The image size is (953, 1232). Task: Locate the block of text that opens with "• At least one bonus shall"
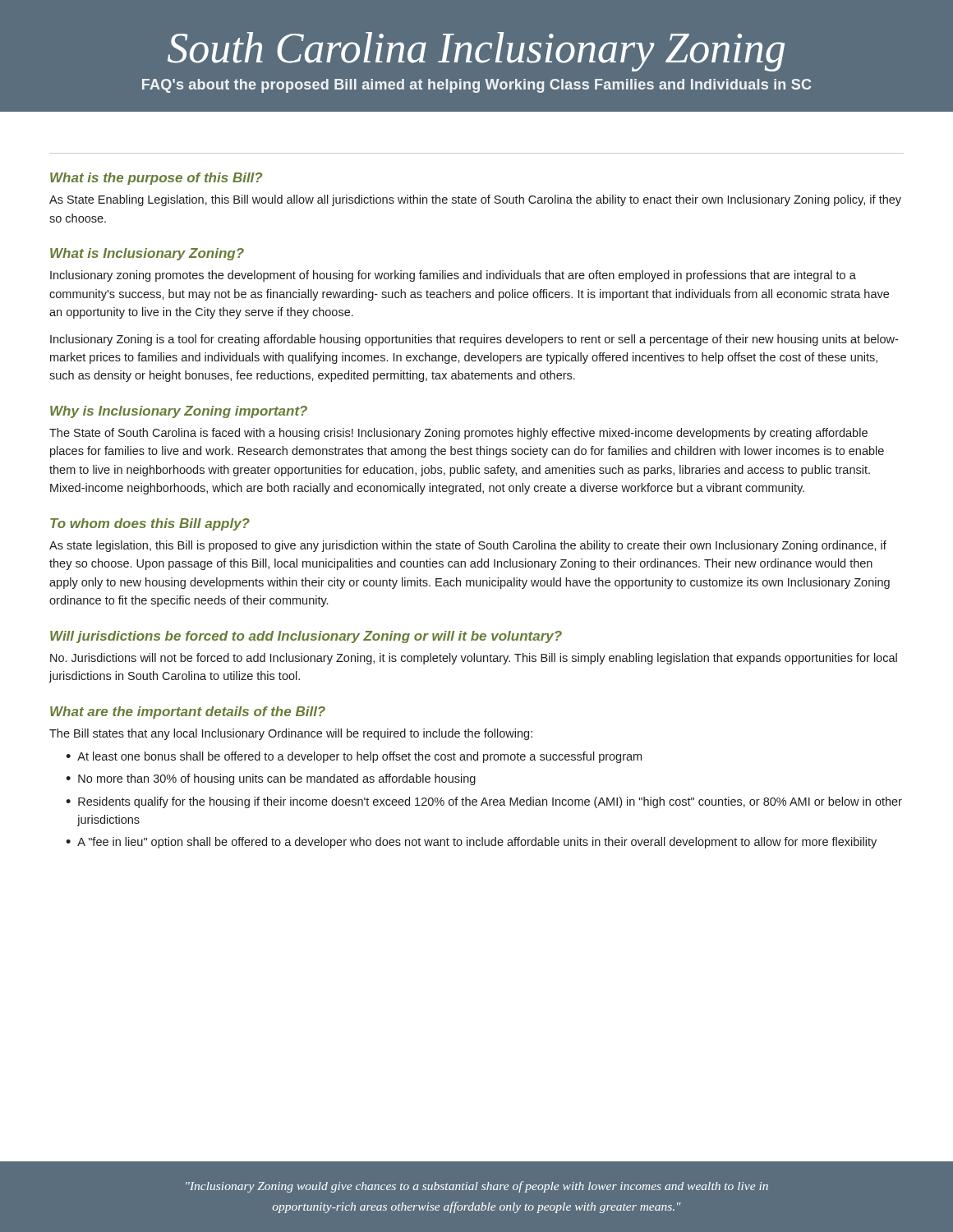(354, 757)
